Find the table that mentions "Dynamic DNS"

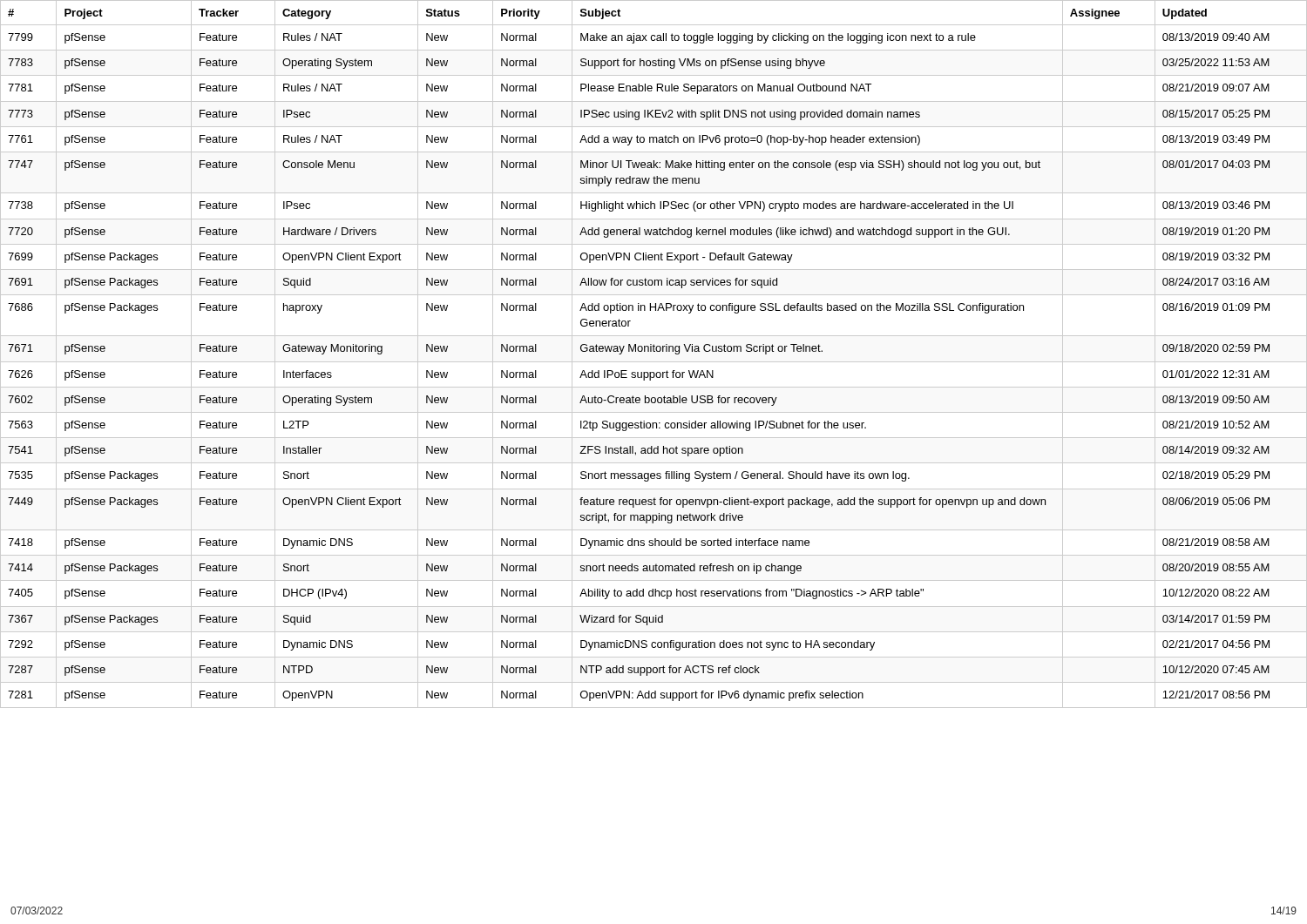point(654,354)
